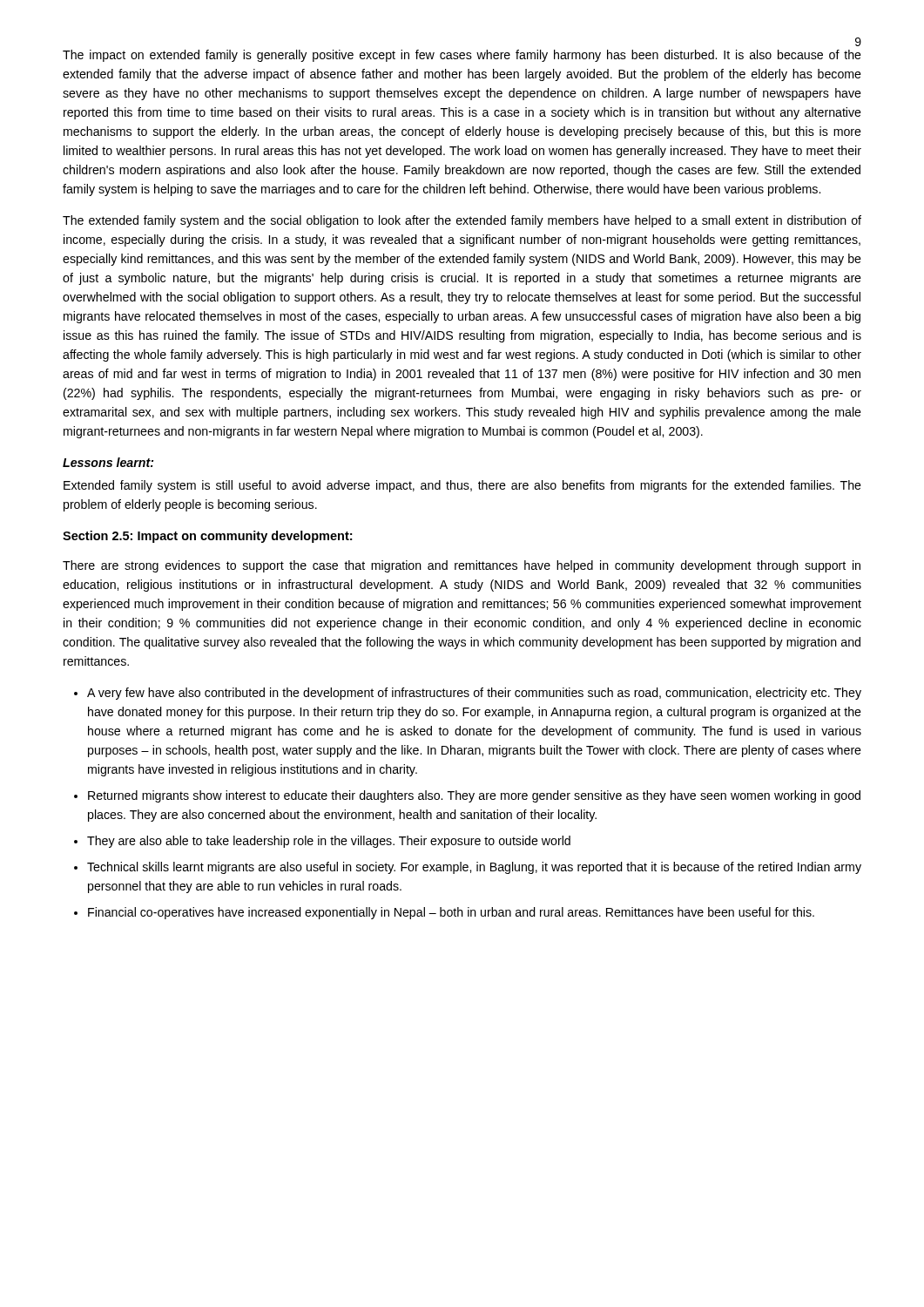The height and width of the screenshot is (1307, 924).
Task: Click the passage that begins "A very few have also contributed in"
Action: (474, 731)
